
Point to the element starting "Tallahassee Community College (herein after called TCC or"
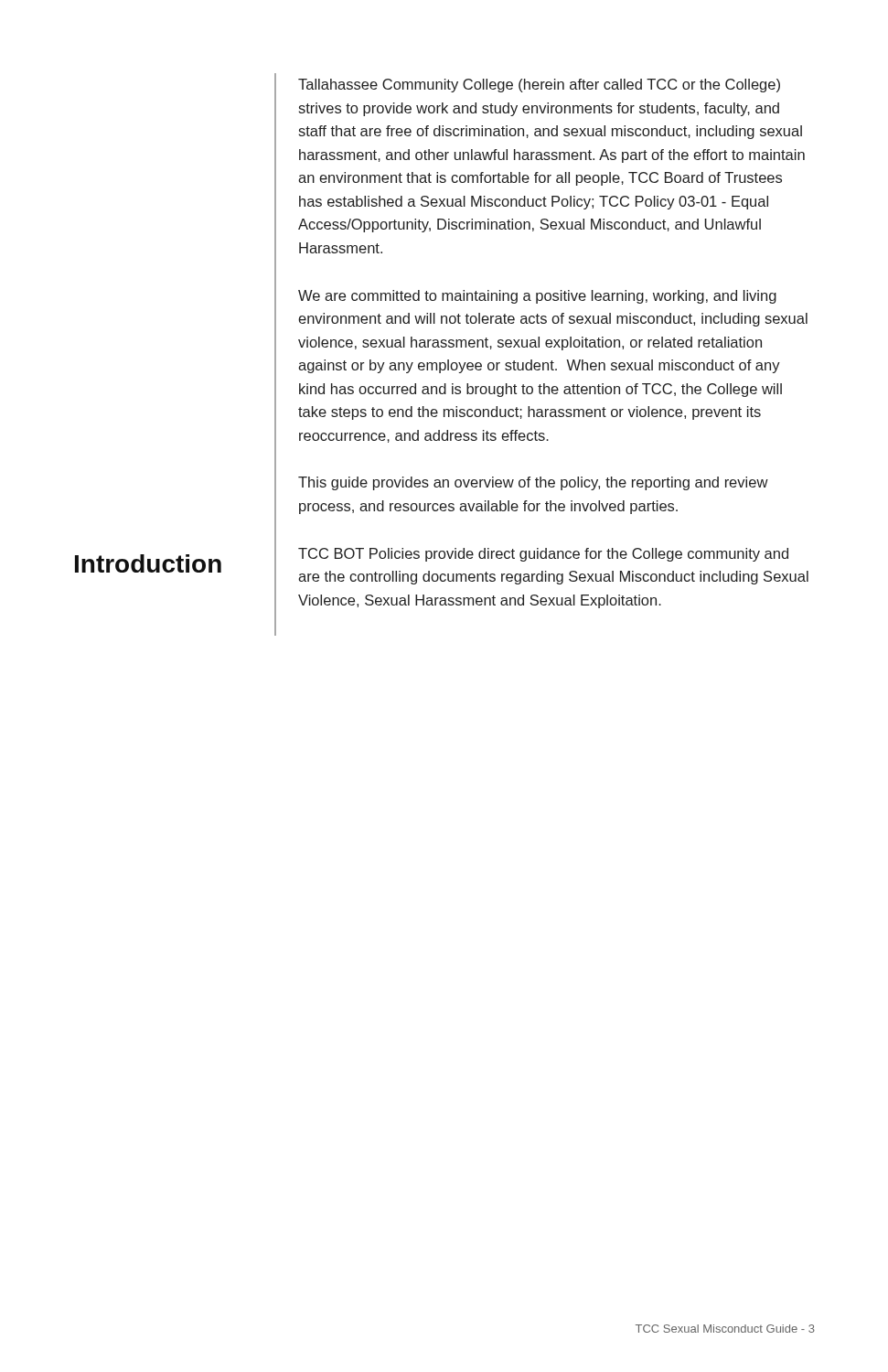tap(552, 166)
